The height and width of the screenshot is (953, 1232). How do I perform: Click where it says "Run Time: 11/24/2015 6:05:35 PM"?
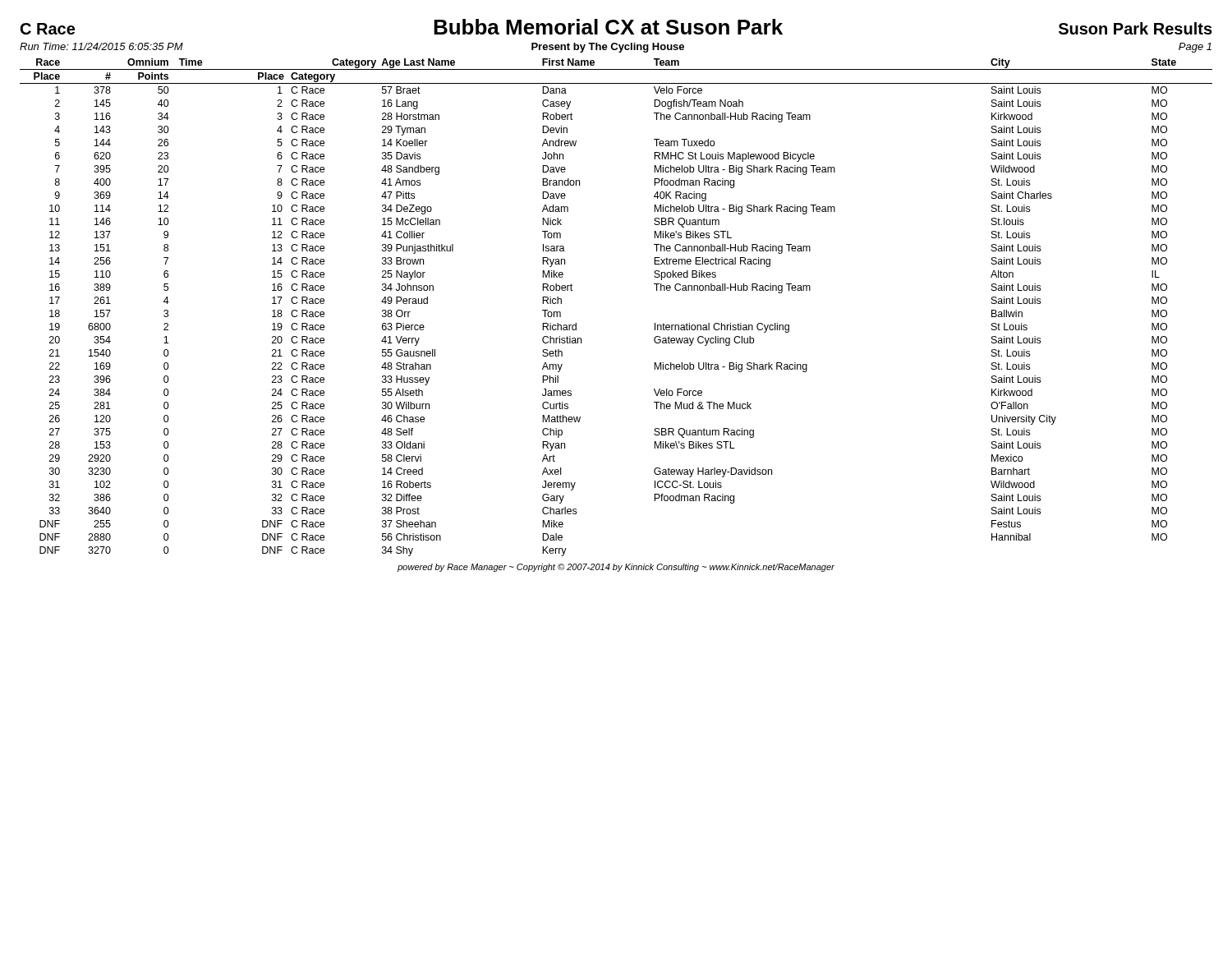pyautogui.click(x=101, y=46)
